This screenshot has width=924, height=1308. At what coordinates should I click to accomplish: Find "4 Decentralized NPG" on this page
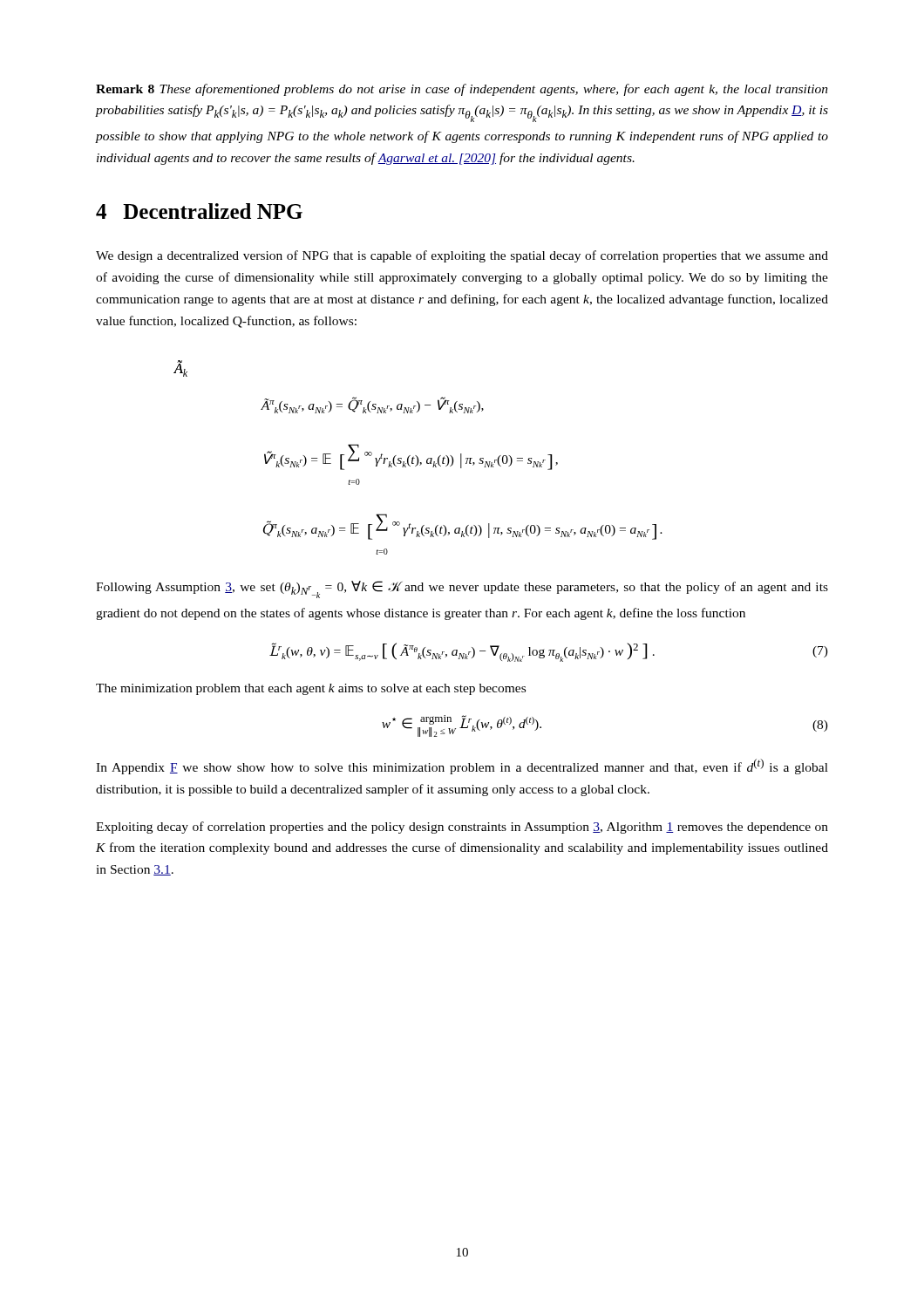[199, 212]
